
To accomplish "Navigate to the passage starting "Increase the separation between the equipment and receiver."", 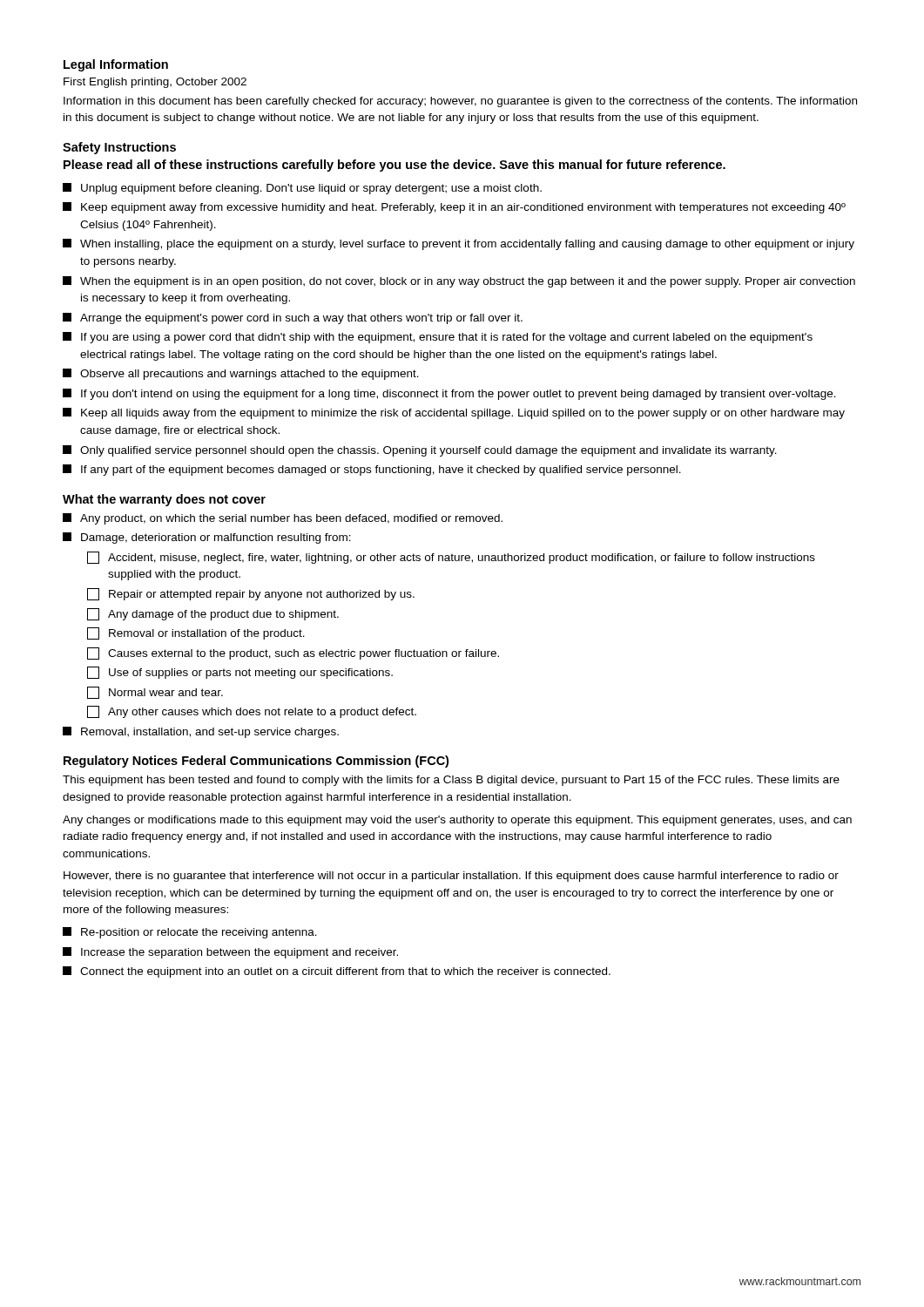I will pyautogui.click(x=230, y=953).
